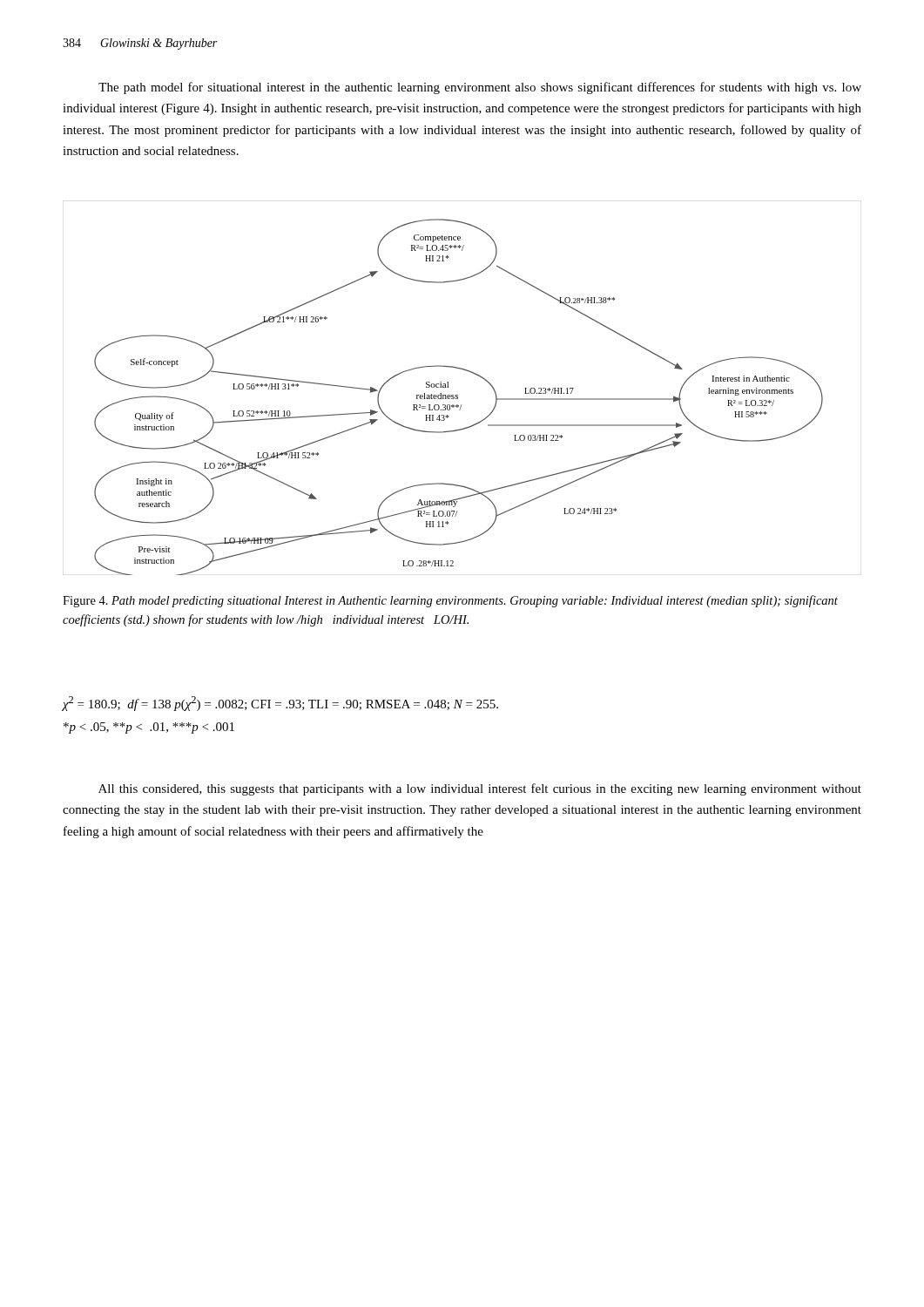Select the text block containing "The path model for situational interest in"
The image size is (924, 1307).
462,119
